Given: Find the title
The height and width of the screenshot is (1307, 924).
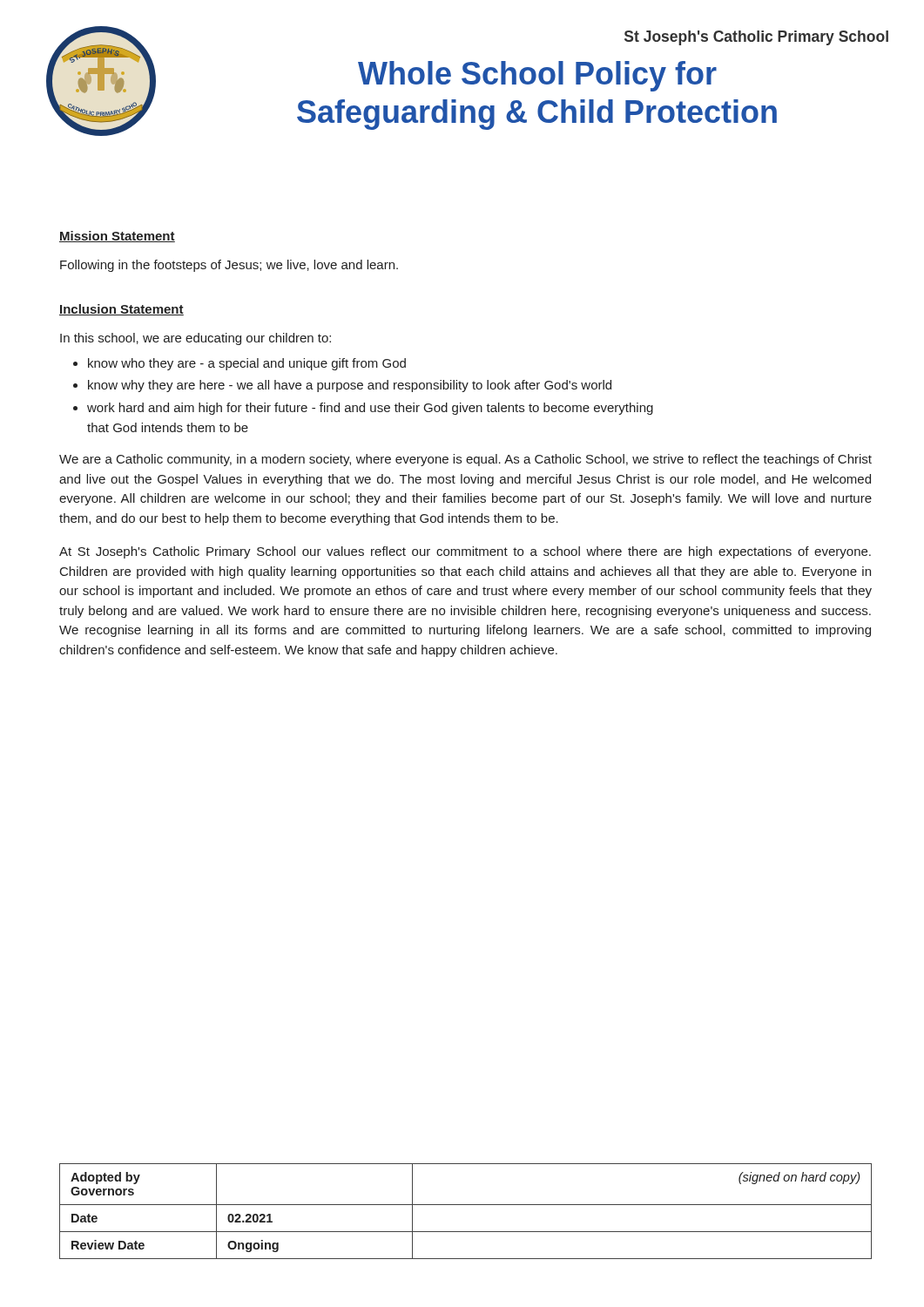Looking at the screenshot, I should point(537,93).
